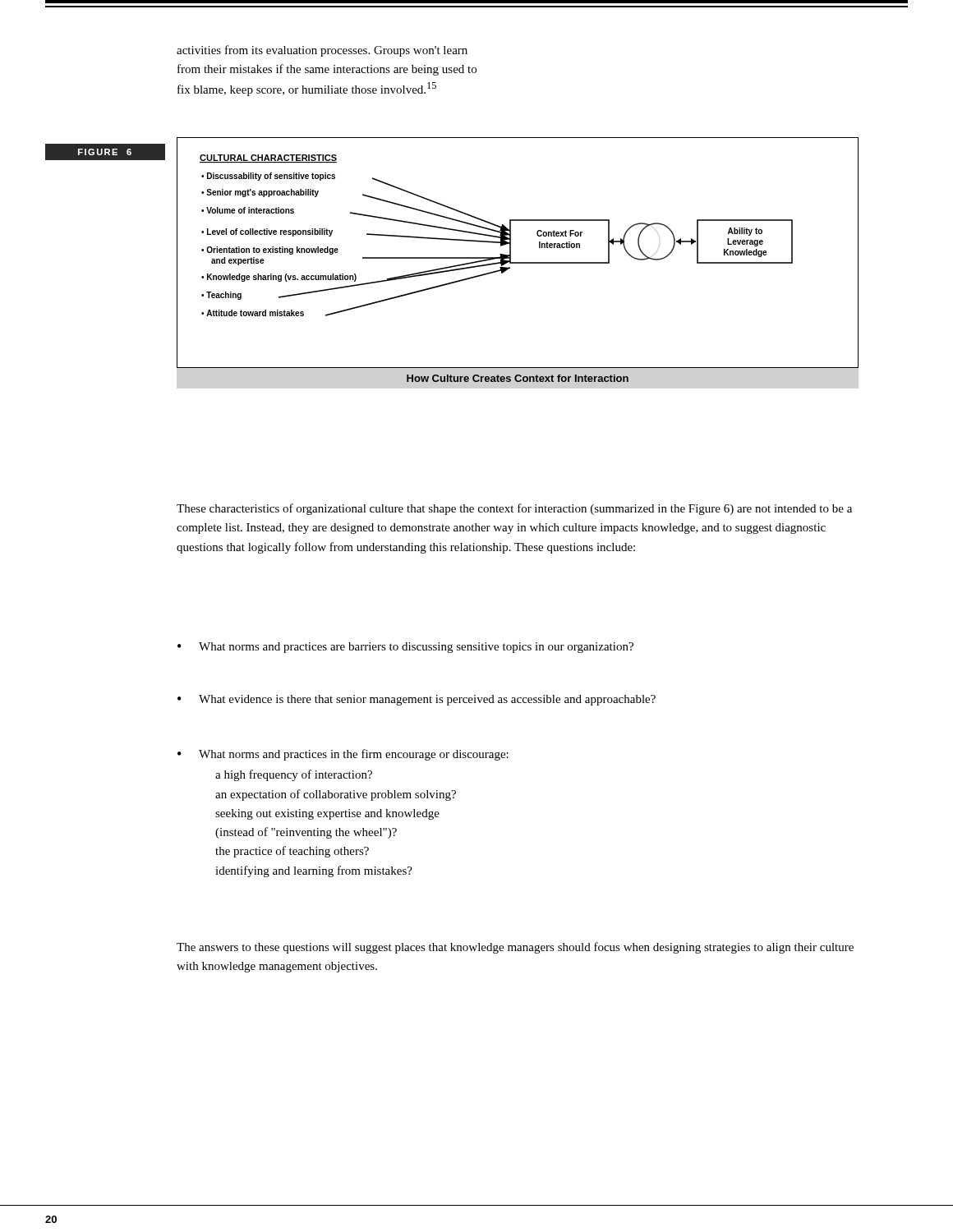Point to the block beginning "These characteristics of organizational culture that shape the"
This screenshot has height=1232, width=953.
[518, 528]
